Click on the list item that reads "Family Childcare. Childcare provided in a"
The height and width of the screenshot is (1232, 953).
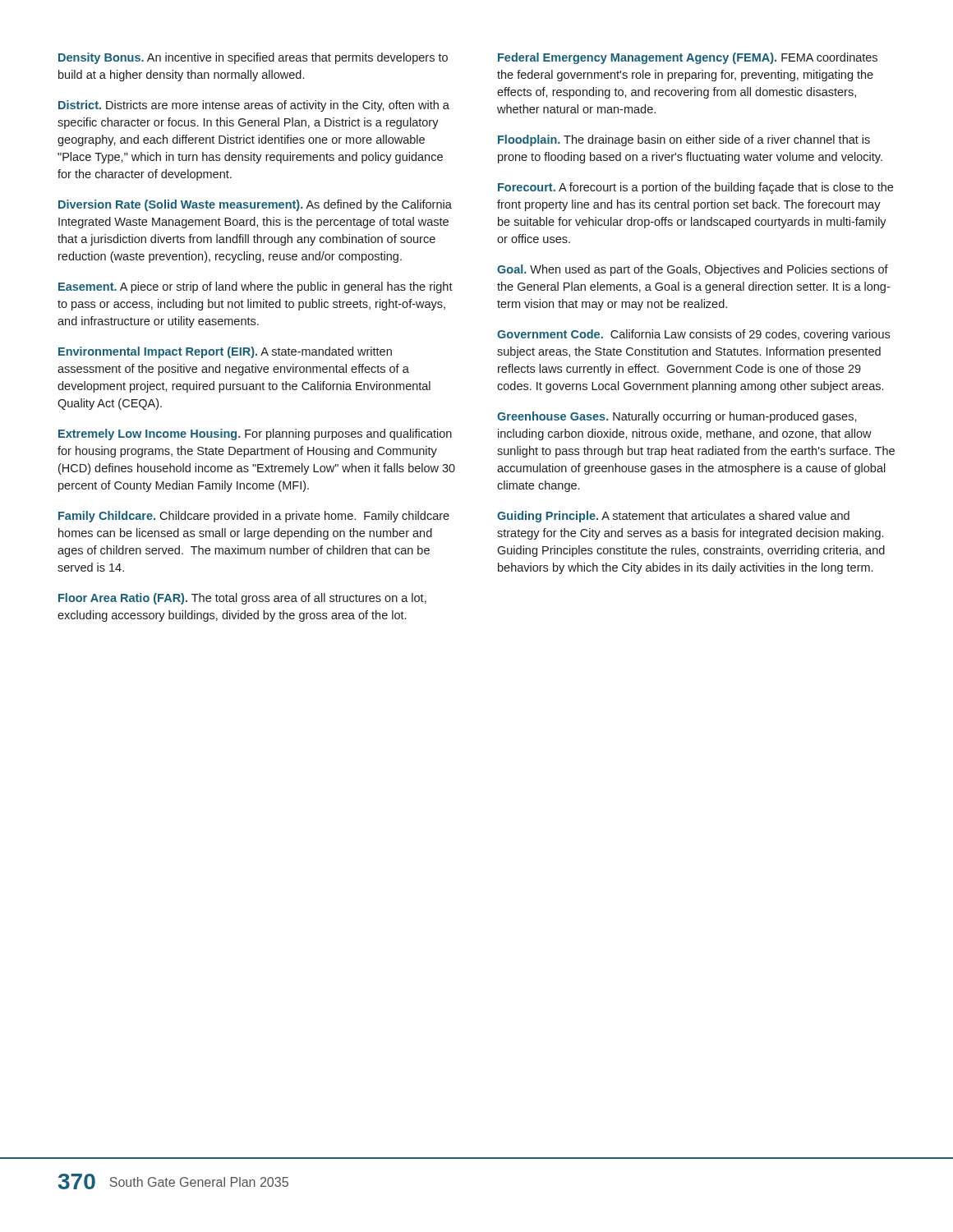pos(253,542)
